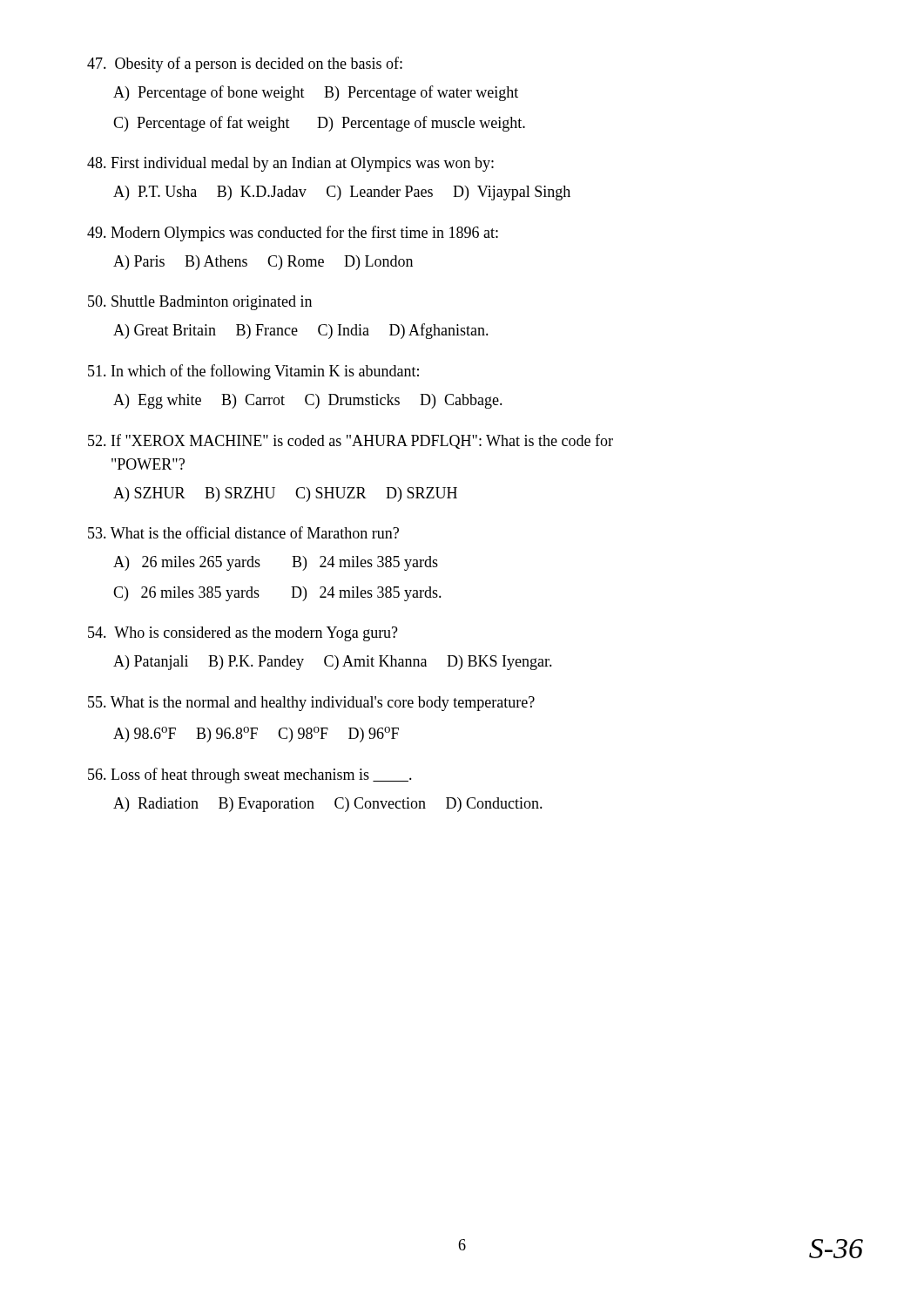The height and width of the screenshot is (1307, 924).
Task: Click on the list item that says "55. What is"
Action: [x=311, y=704]
